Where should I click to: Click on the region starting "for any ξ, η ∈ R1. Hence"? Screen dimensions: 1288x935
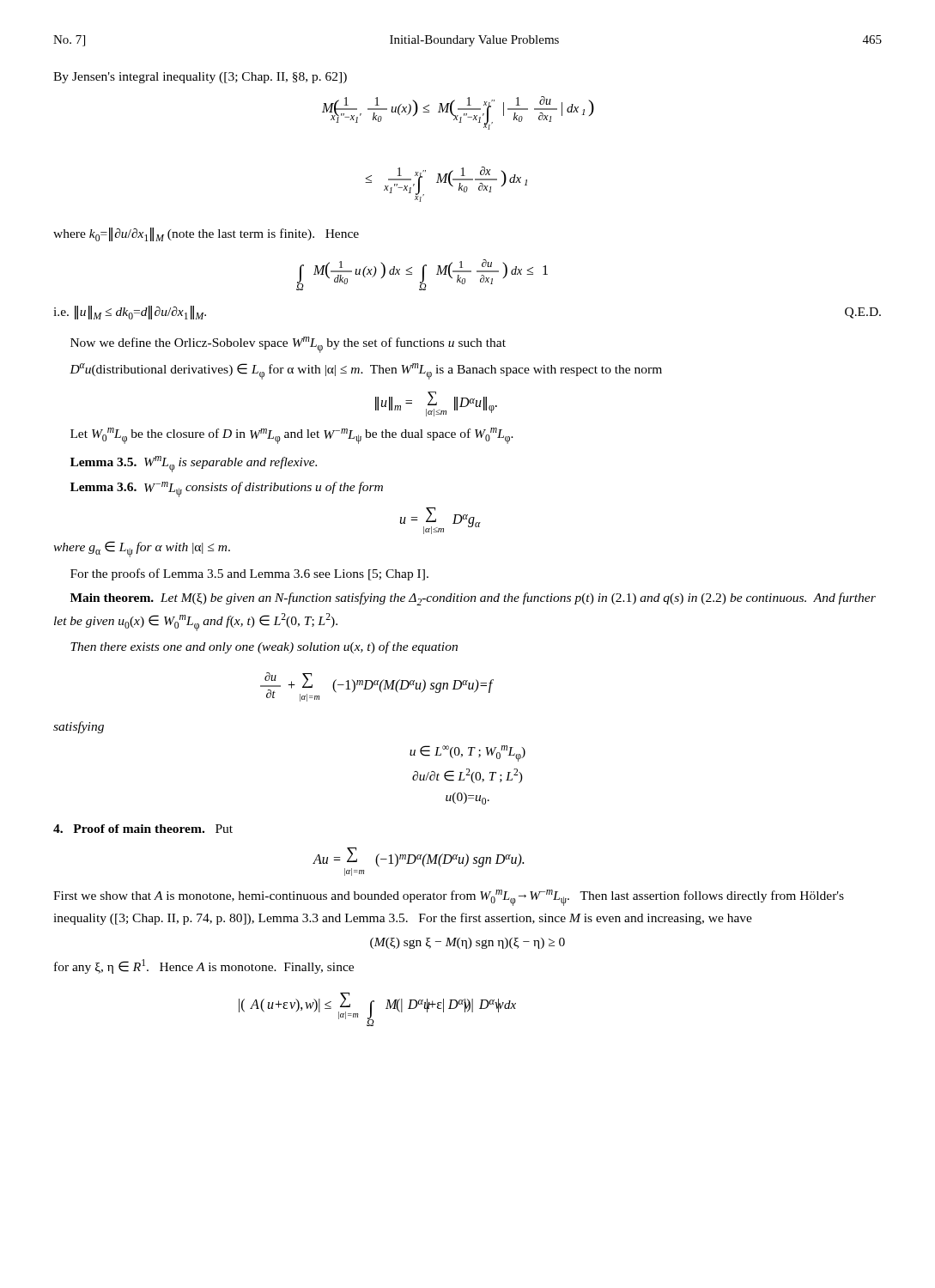(204, 966)
